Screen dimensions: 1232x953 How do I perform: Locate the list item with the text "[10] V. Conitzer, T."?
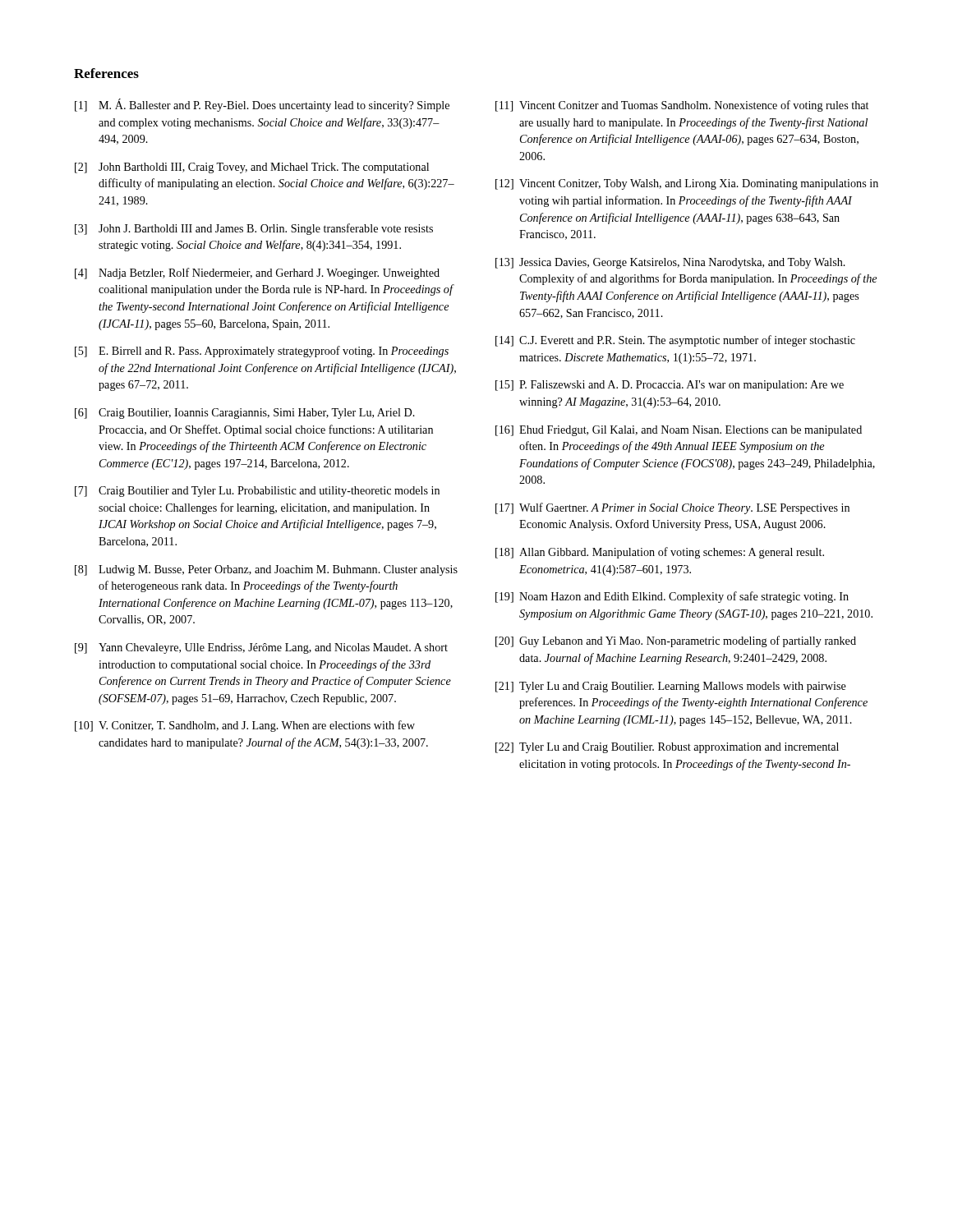coord(266,734)
